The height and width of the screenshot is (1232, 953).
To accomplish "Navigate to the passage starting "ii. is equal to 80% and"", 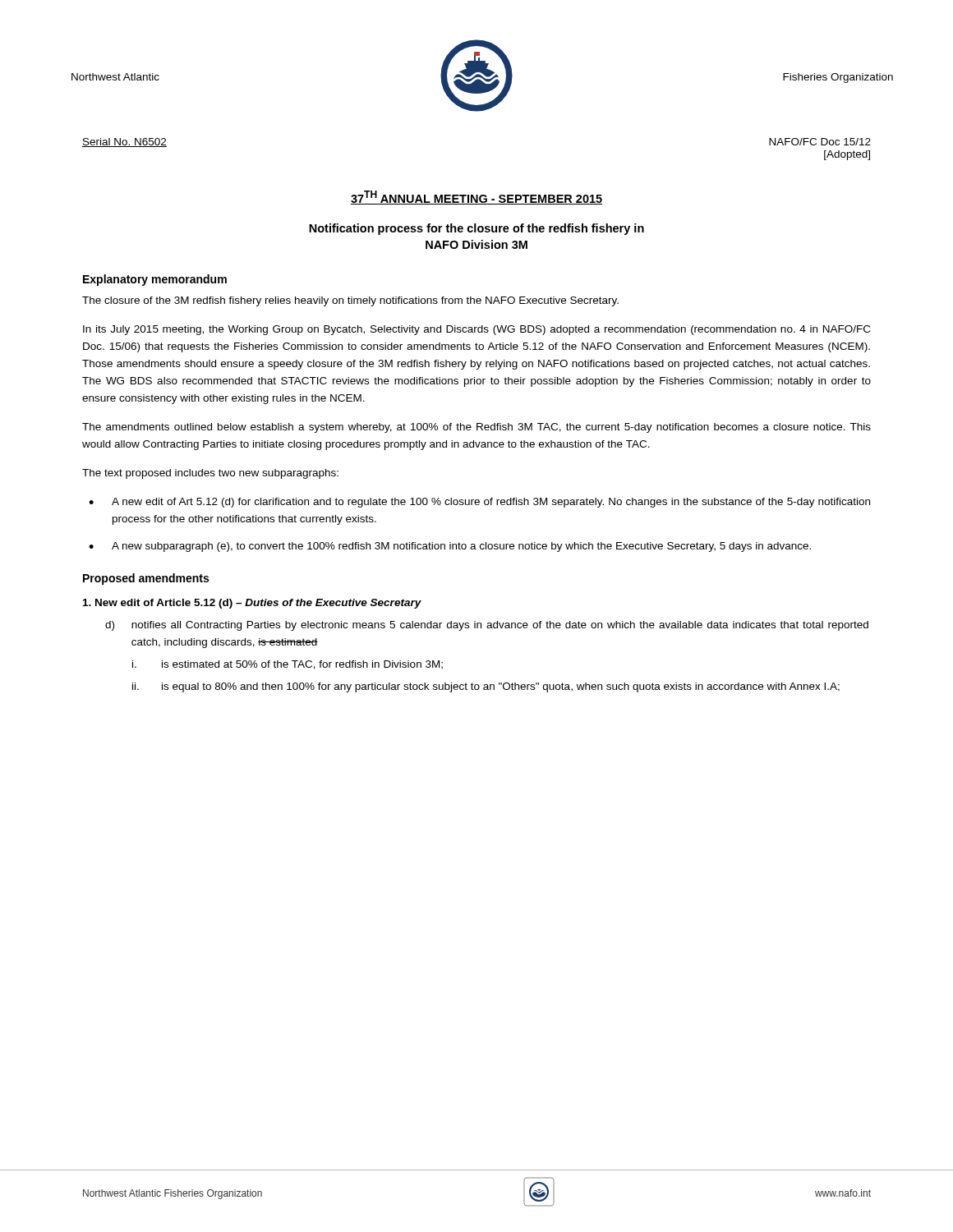I will pyautogui.click(x=501, y=687).
